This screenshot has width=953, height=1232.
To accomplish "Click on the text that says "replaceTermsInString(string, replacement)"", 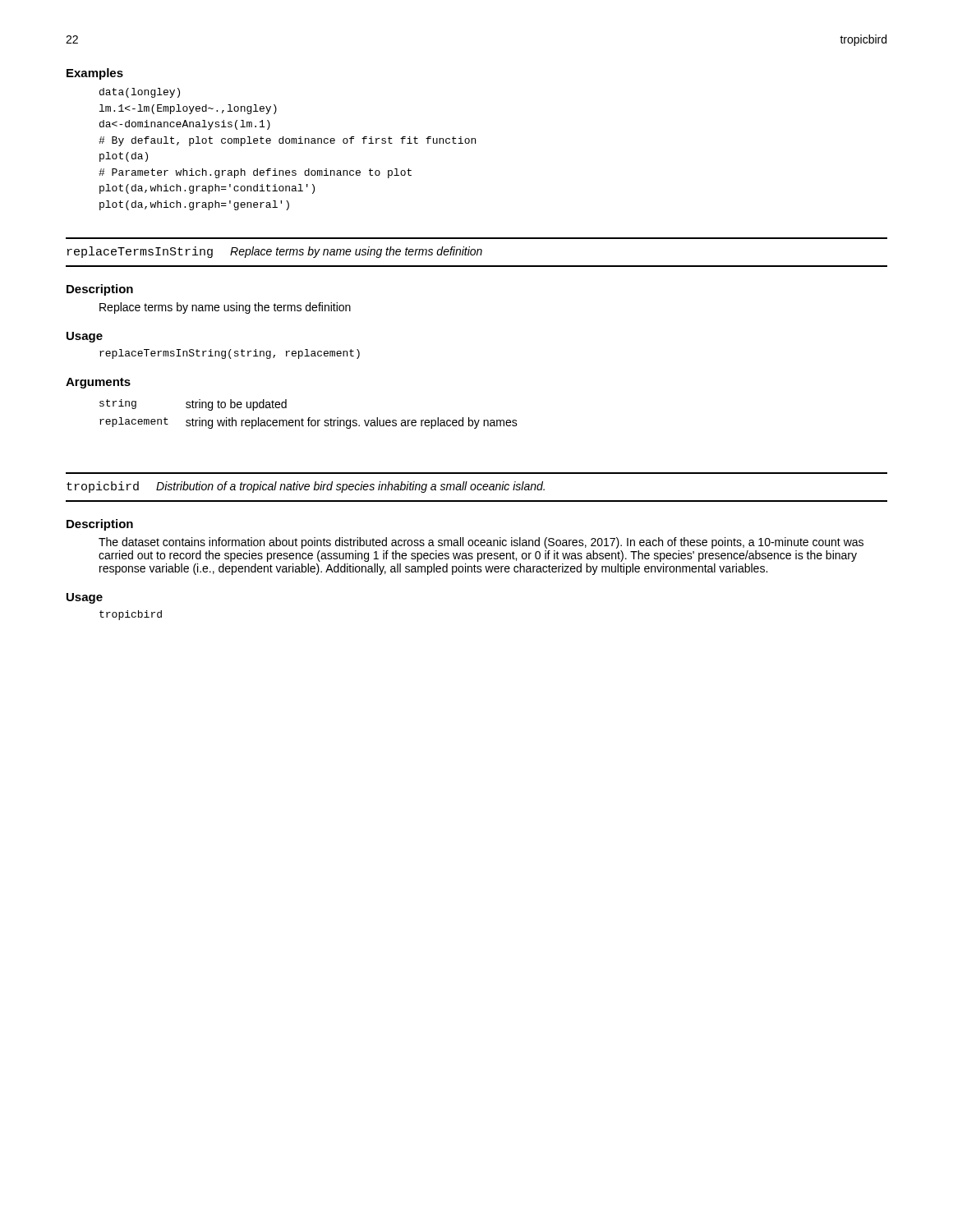I will tap(230, 354).
